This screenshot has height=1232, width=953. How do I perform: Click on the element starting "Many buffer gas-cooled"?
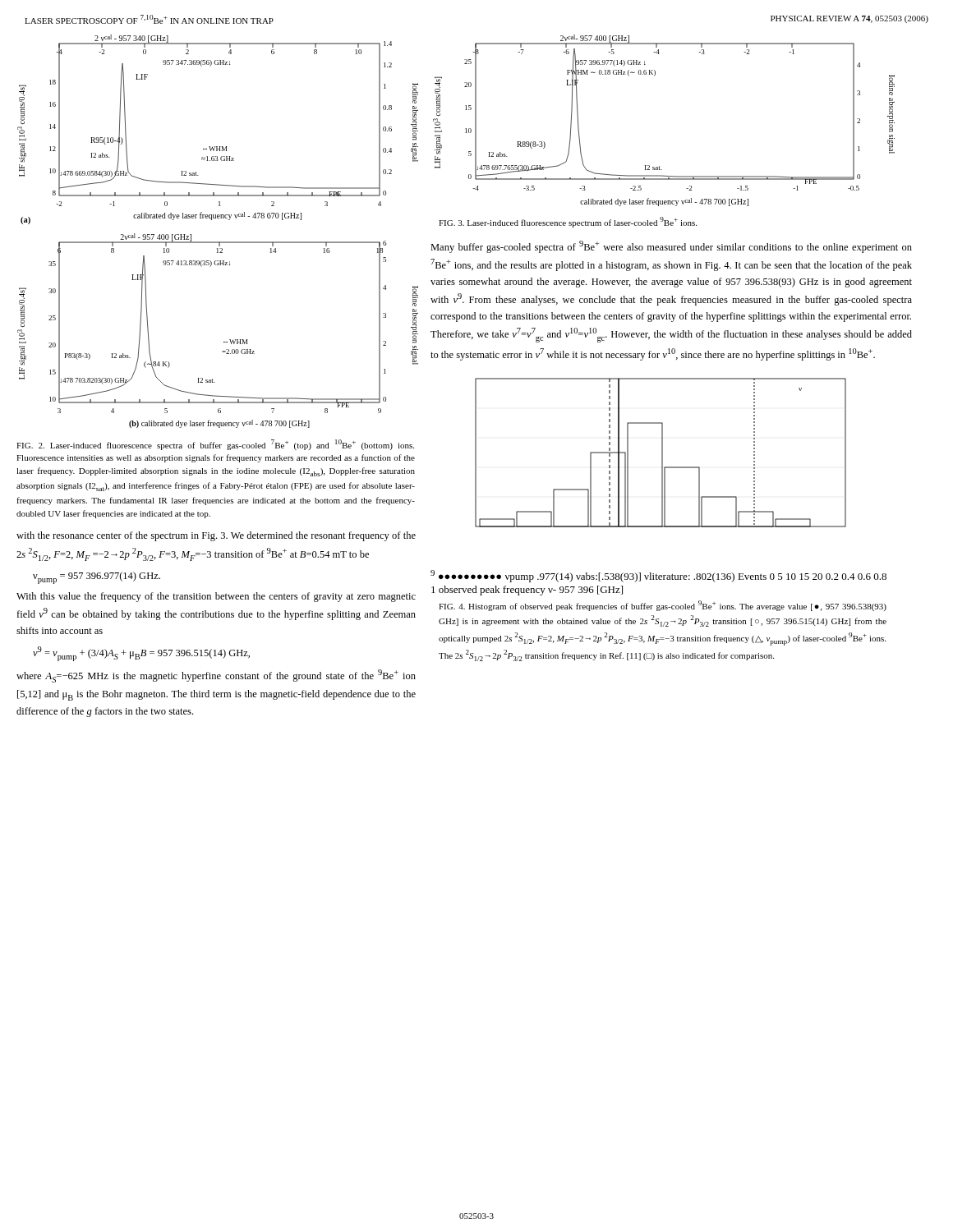[x=671, y=300]
